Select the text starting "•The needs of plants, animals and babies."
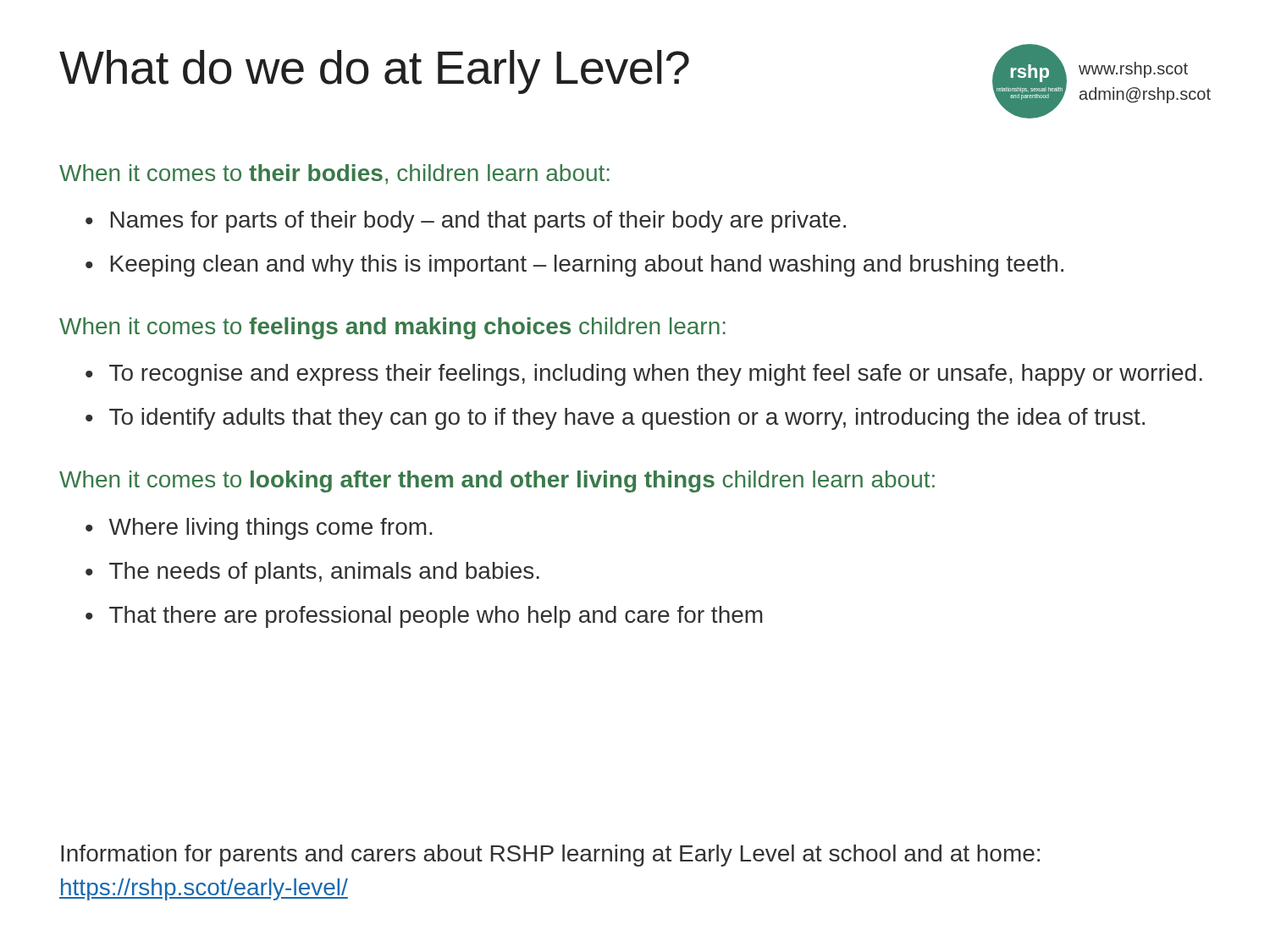The height and width of the screenshot is (952, 1270). 312,573
